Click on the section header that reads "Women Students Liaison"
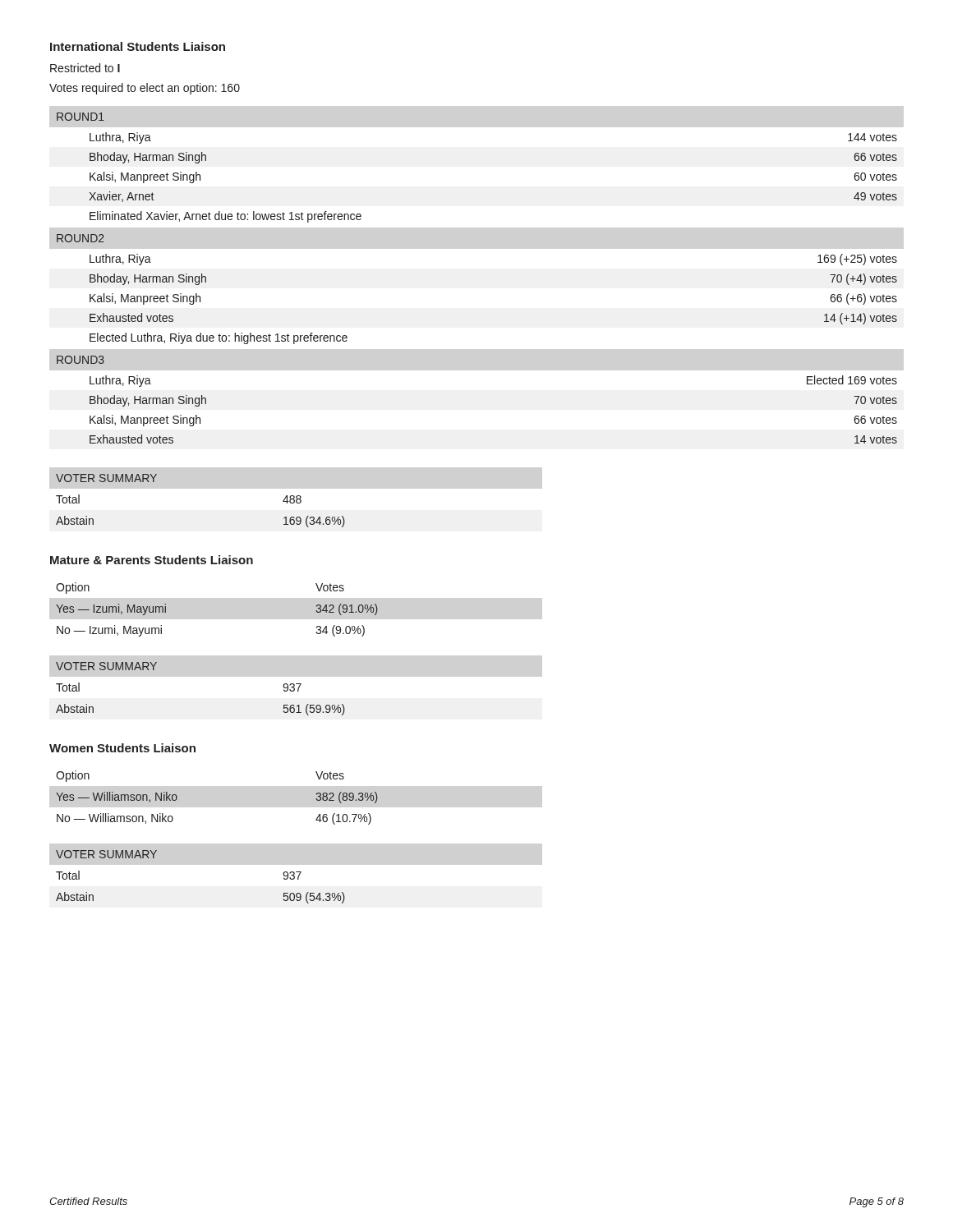This screenshot has width=953, height=1232. pos(123,748)
